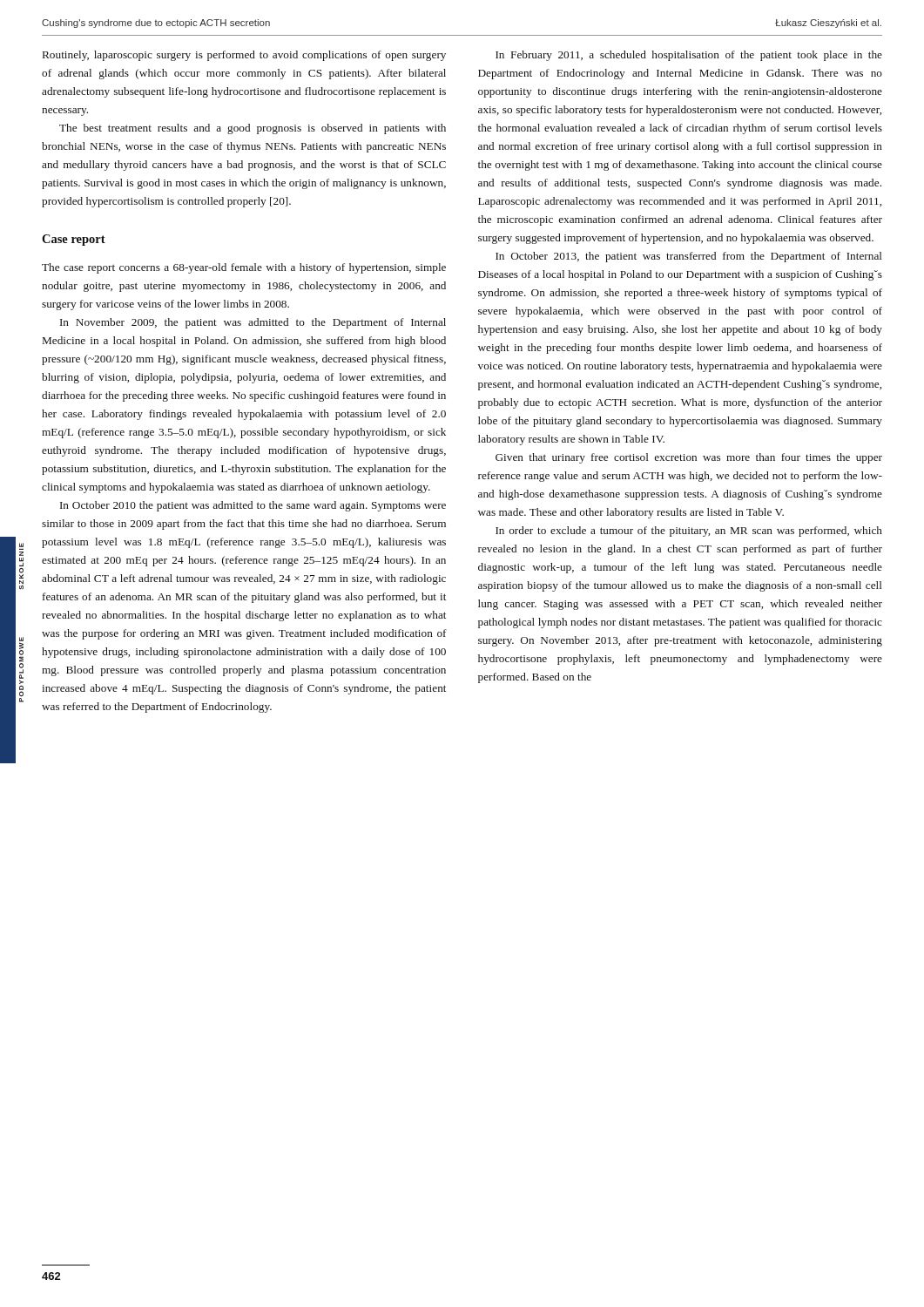The width and height of the screenshot is (924, 1307).
Task: Select the text block containing "In February 2011, a scheduled hospitalisation of"
Action: 680,366
